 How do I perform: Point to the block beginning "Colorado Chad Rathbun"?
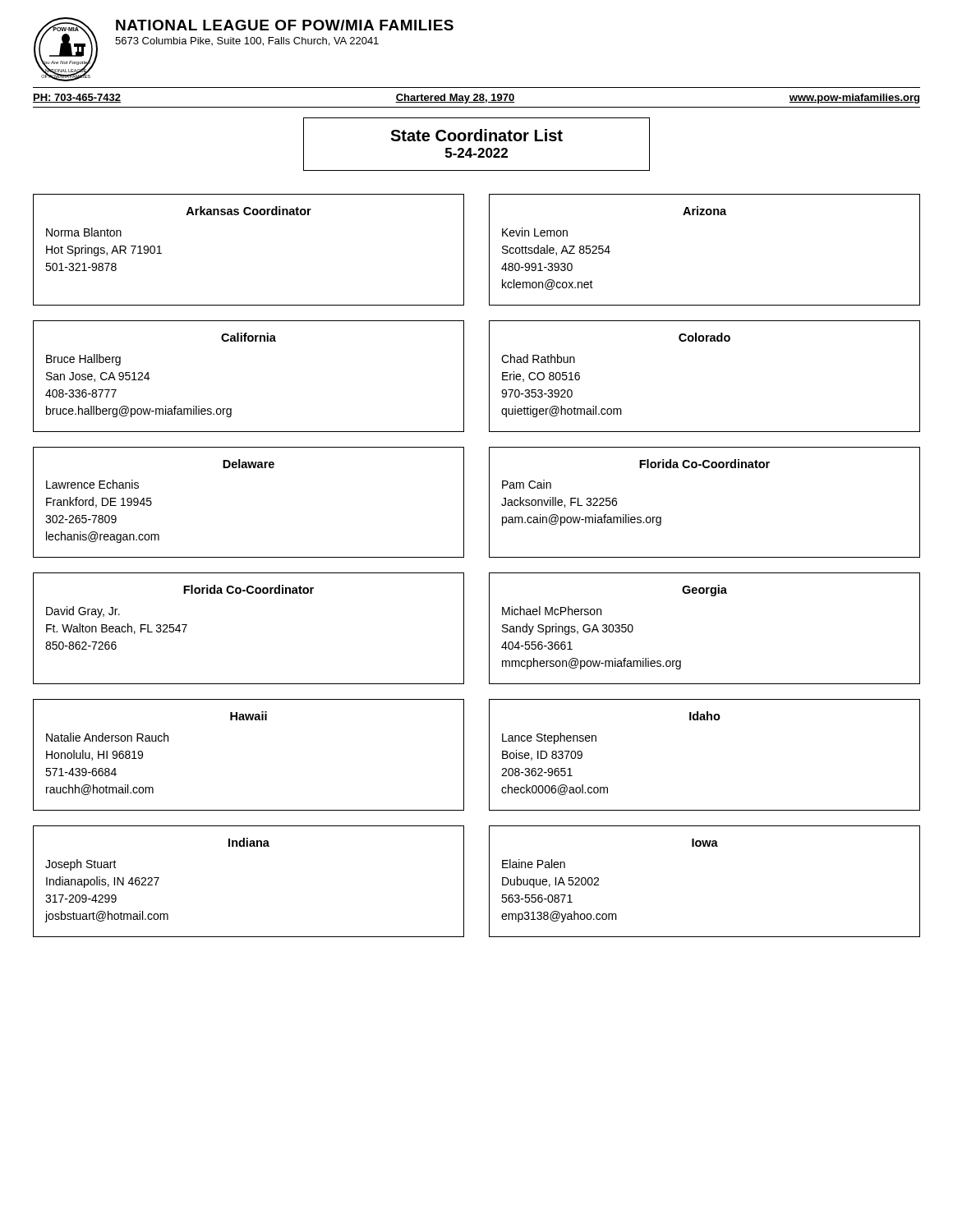(x=704, y=337)
